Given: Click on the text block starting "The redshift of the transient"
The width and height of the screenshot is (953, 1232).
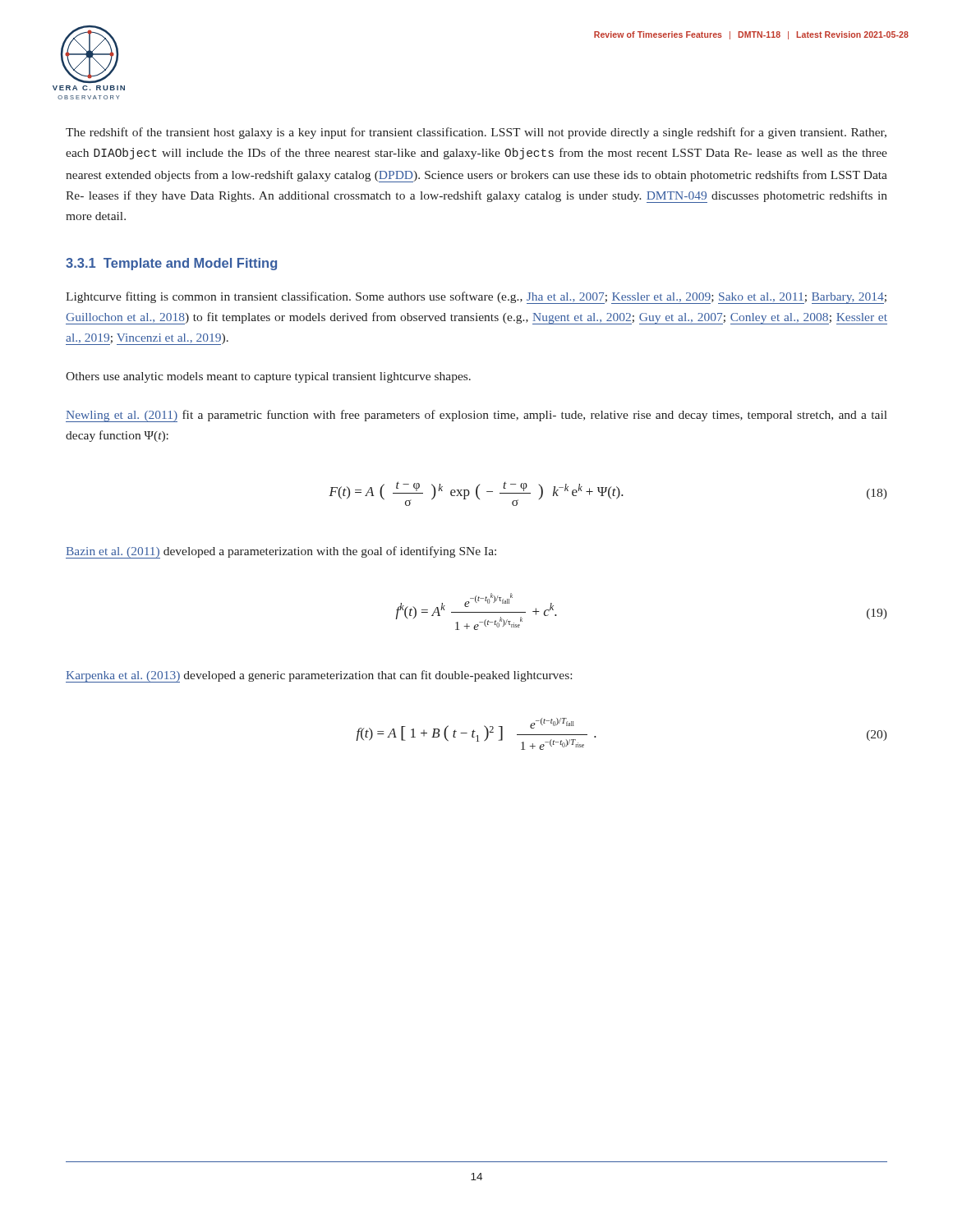Looking at the screenshot, I should point(476,174).
